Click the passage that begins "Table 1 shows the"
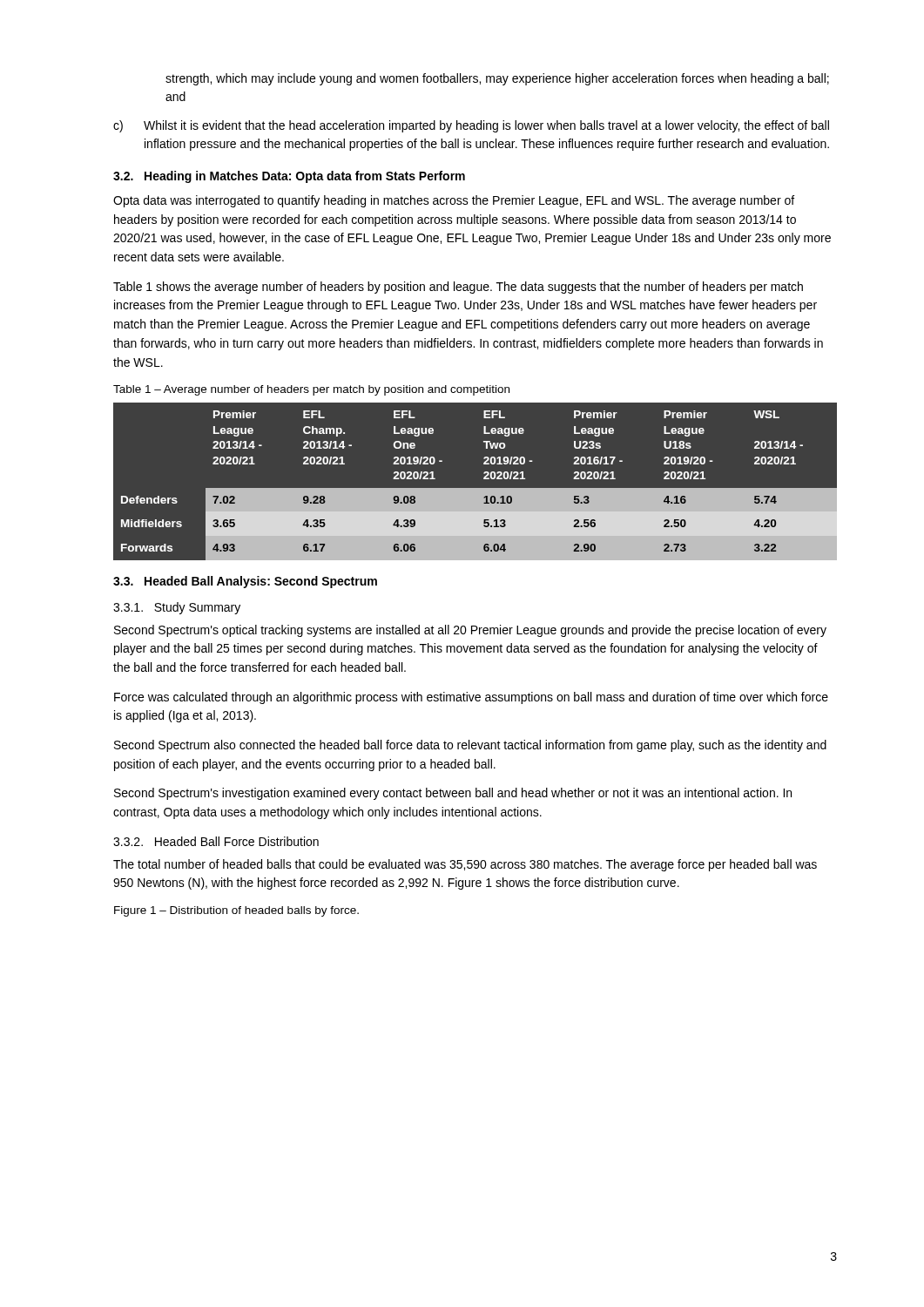This screenshot has height=1307, width=924. click(x=475, y=325)
